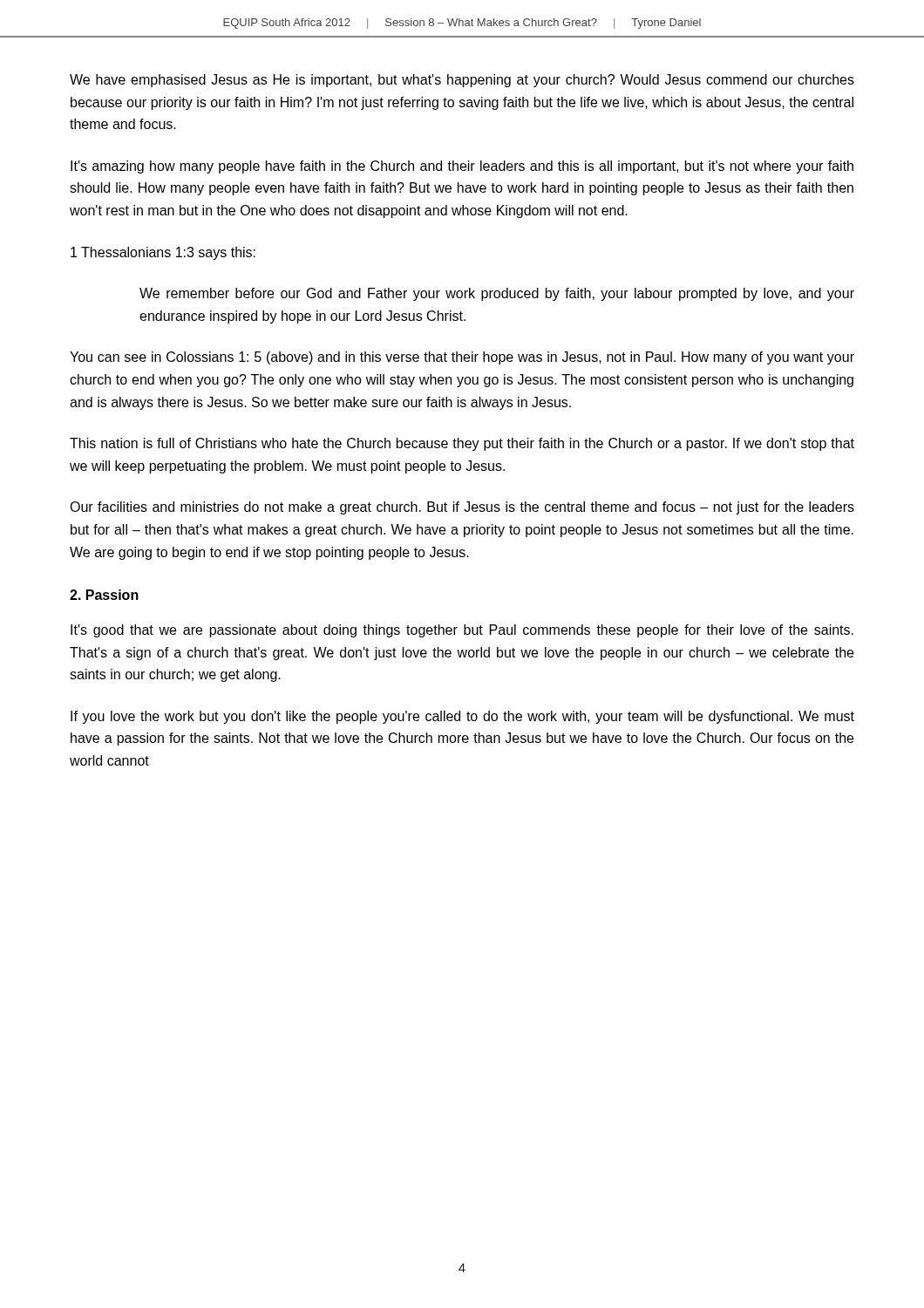924x1308 pixels.
Task: Locate the passage starting "It's amazing how many"
Action: point(462,188)
